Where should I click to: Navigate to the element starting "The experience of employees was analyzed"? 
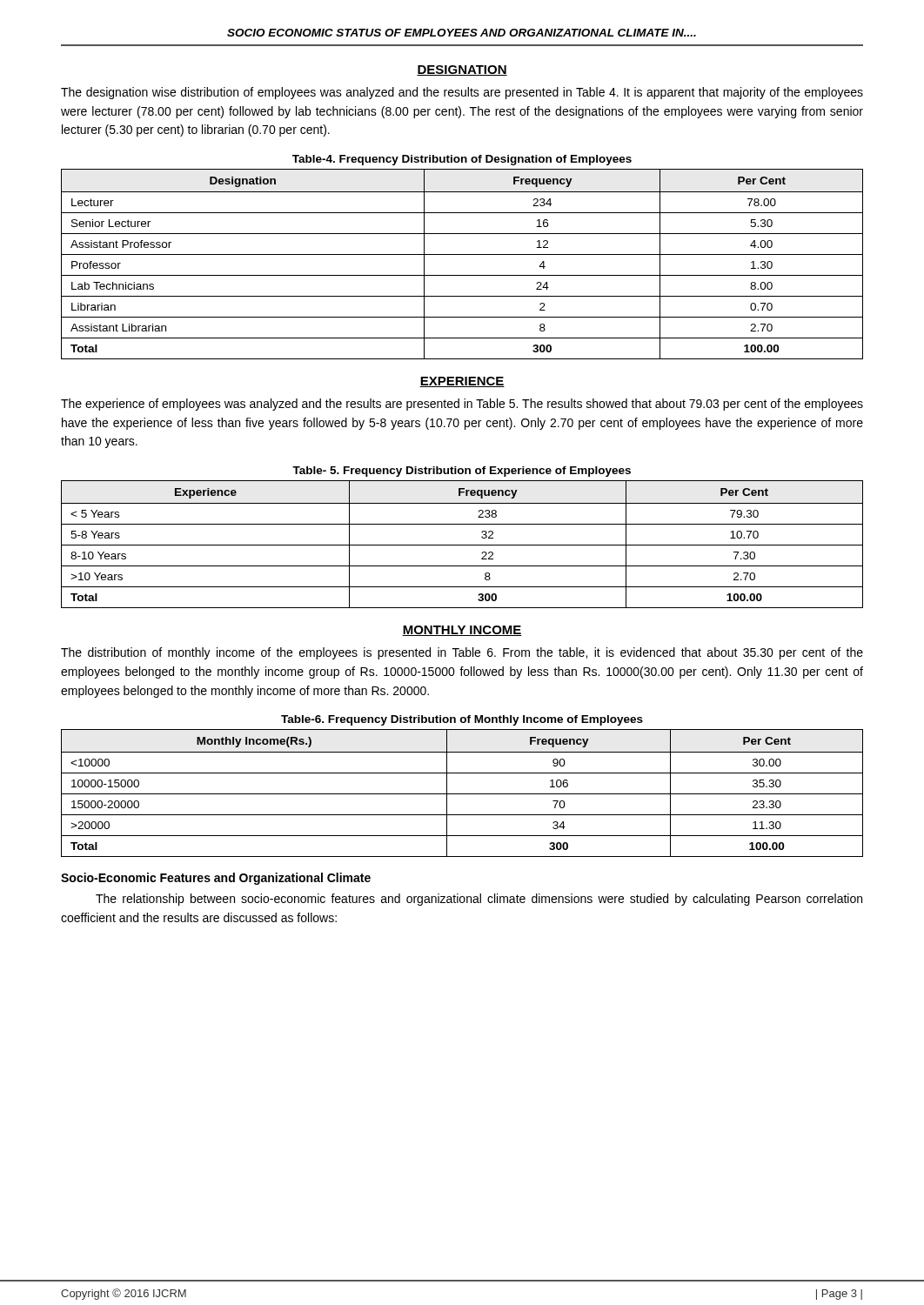(462, 423)
